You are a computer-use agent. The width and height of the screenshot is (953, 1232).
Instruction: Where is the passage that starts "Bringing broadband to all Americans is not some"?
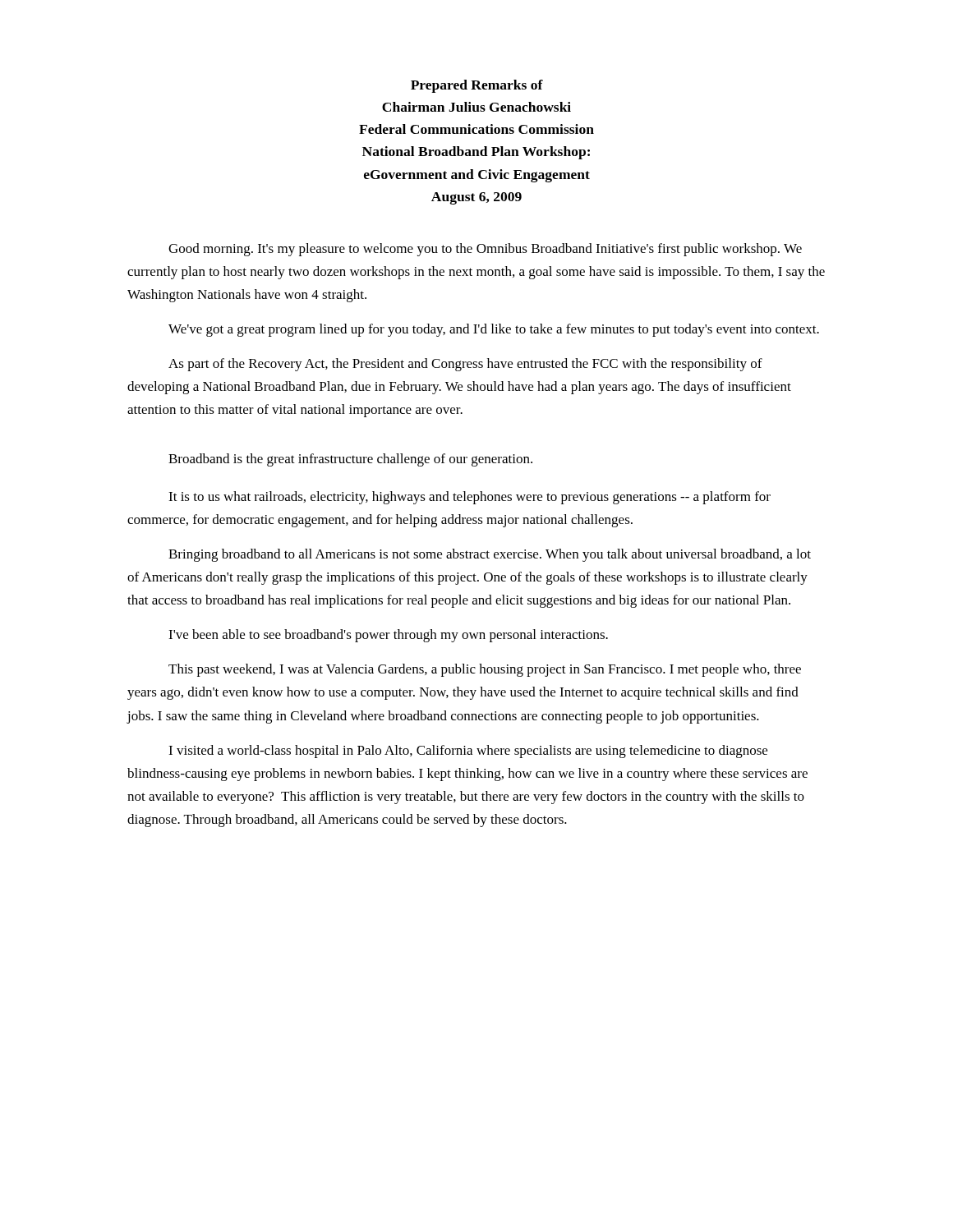469,577
